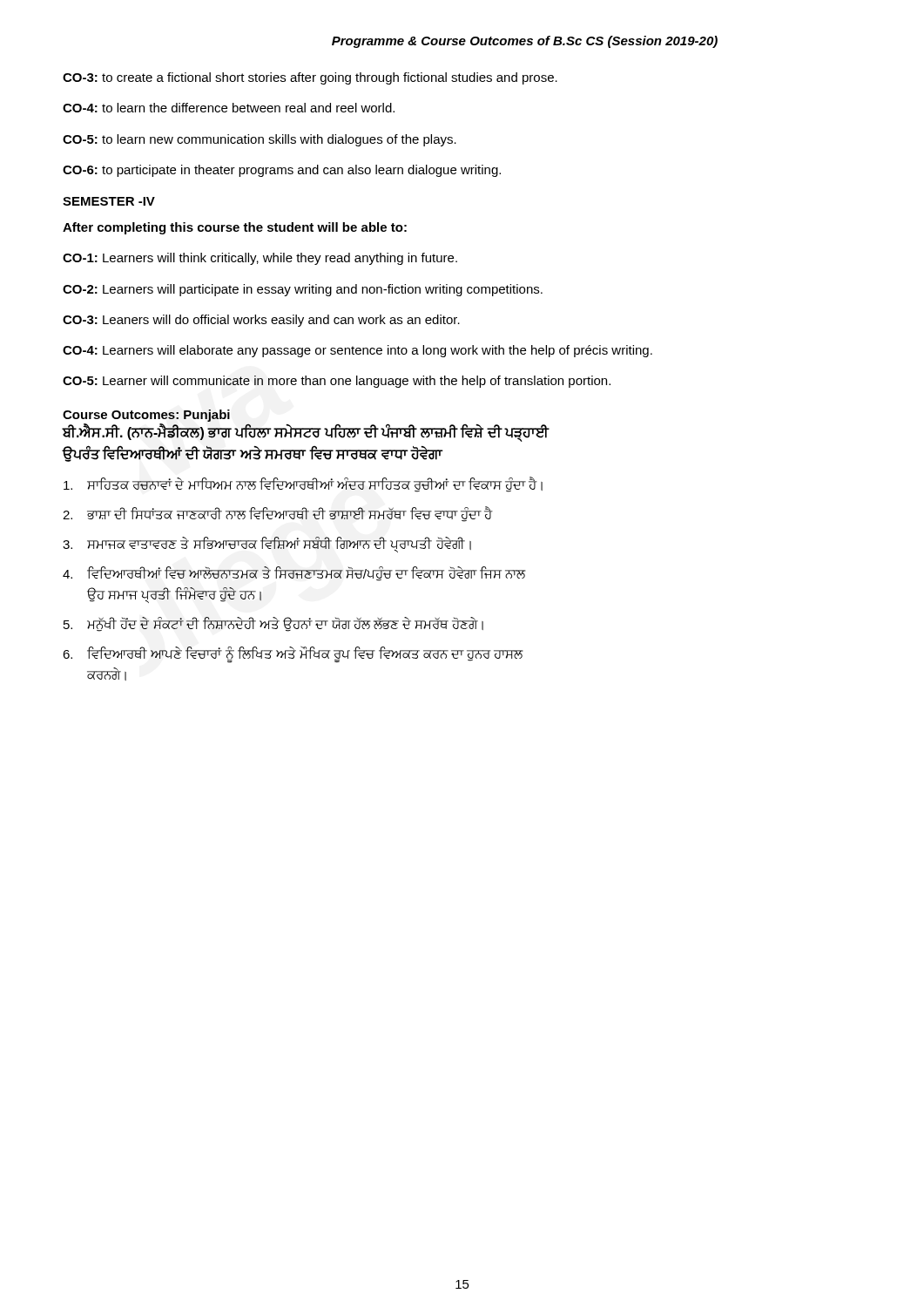Point to the passage starting "ਸਾਹਿਤਕ ਰਚਨਾਵਾਂ ਦੇ ਮਾਧਿਅਮ ਨਾਲ ਵਿਦਿਆਰਥੀਆਂ ਅੰਦਰ"

point(304,485)
